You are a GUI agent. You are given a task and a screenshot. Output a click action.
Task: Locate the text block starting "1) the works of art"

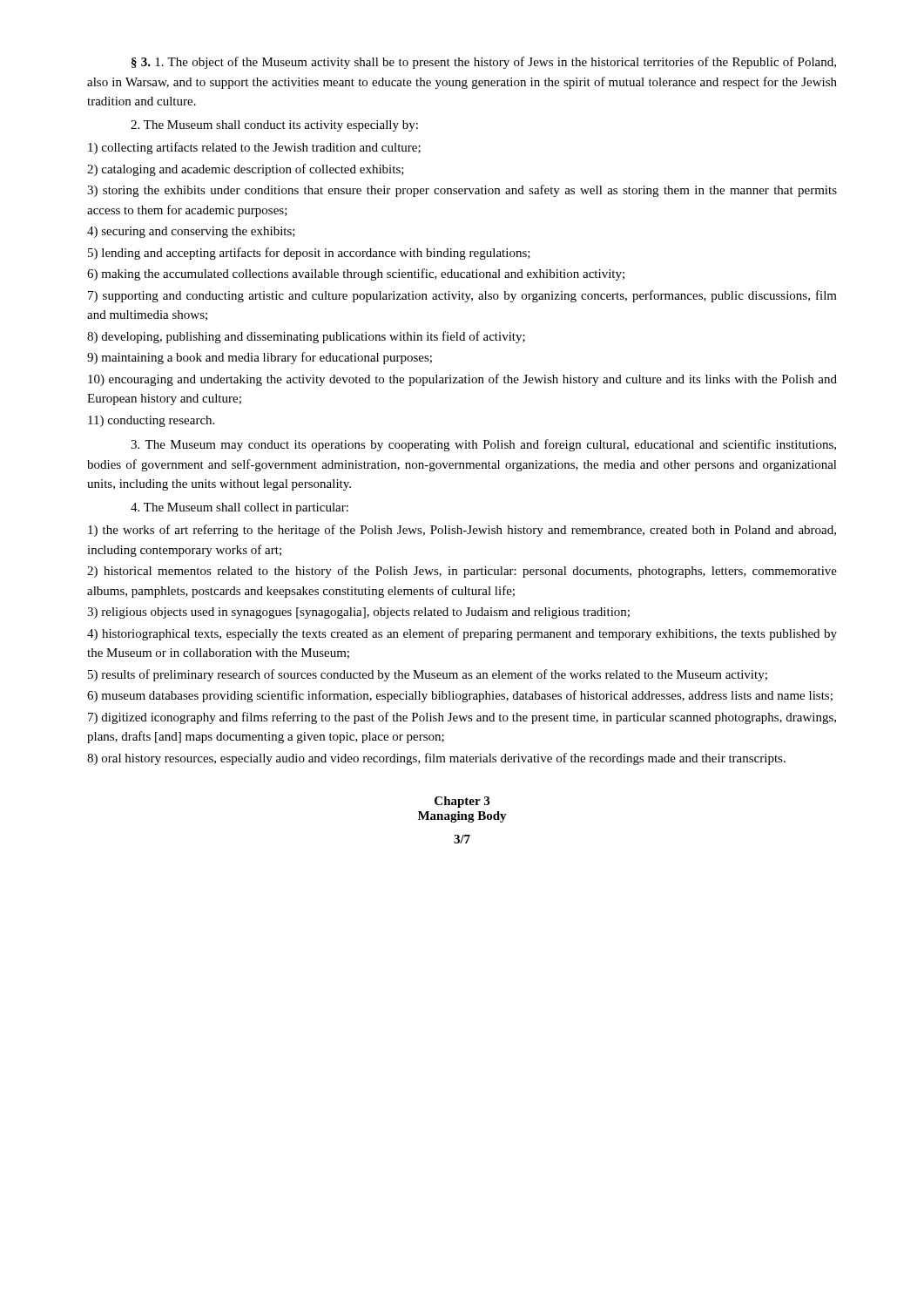pos(462,540)
